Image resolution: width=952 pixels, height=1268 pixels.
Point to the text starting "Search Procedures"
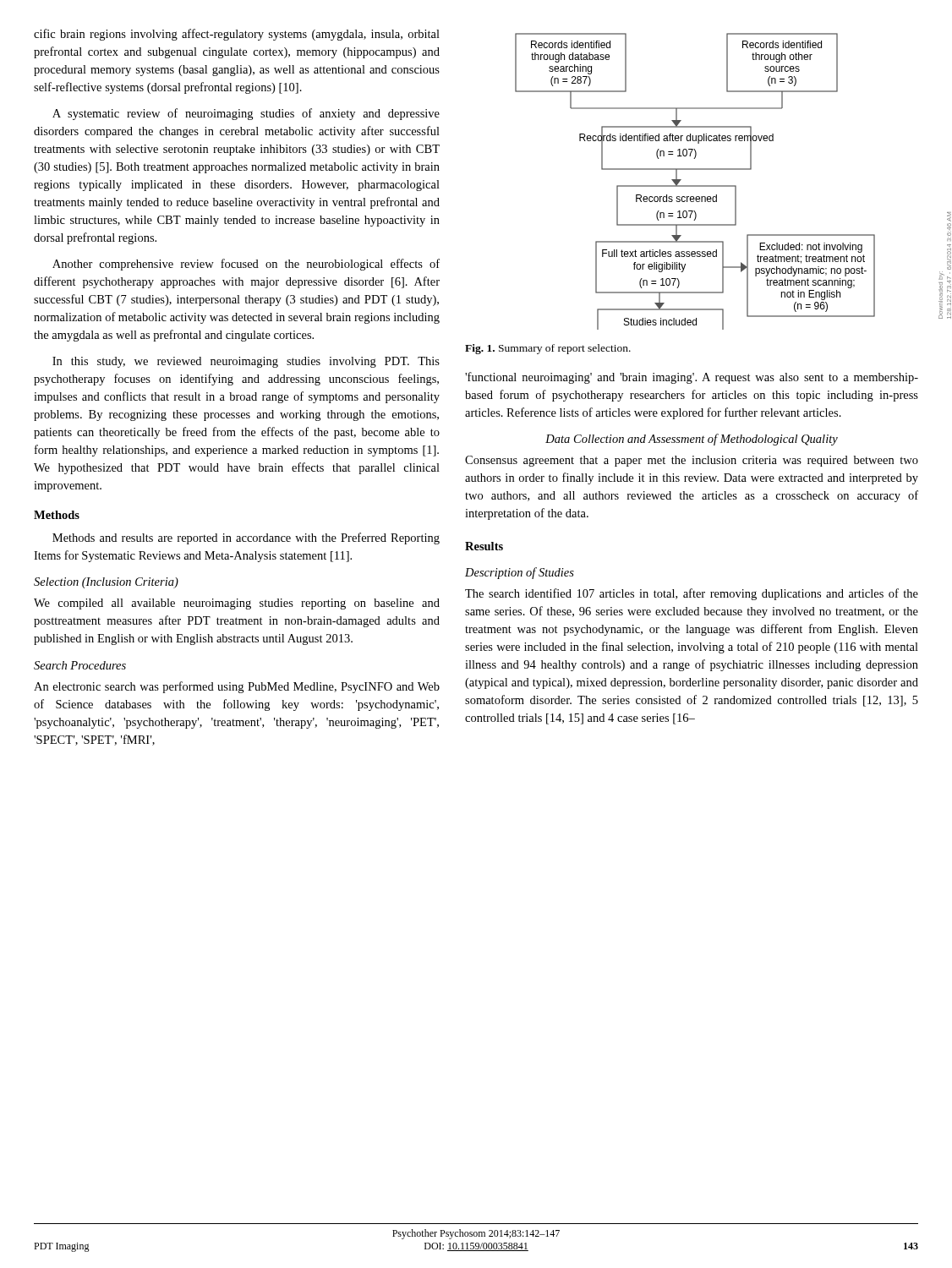point(80,665)
